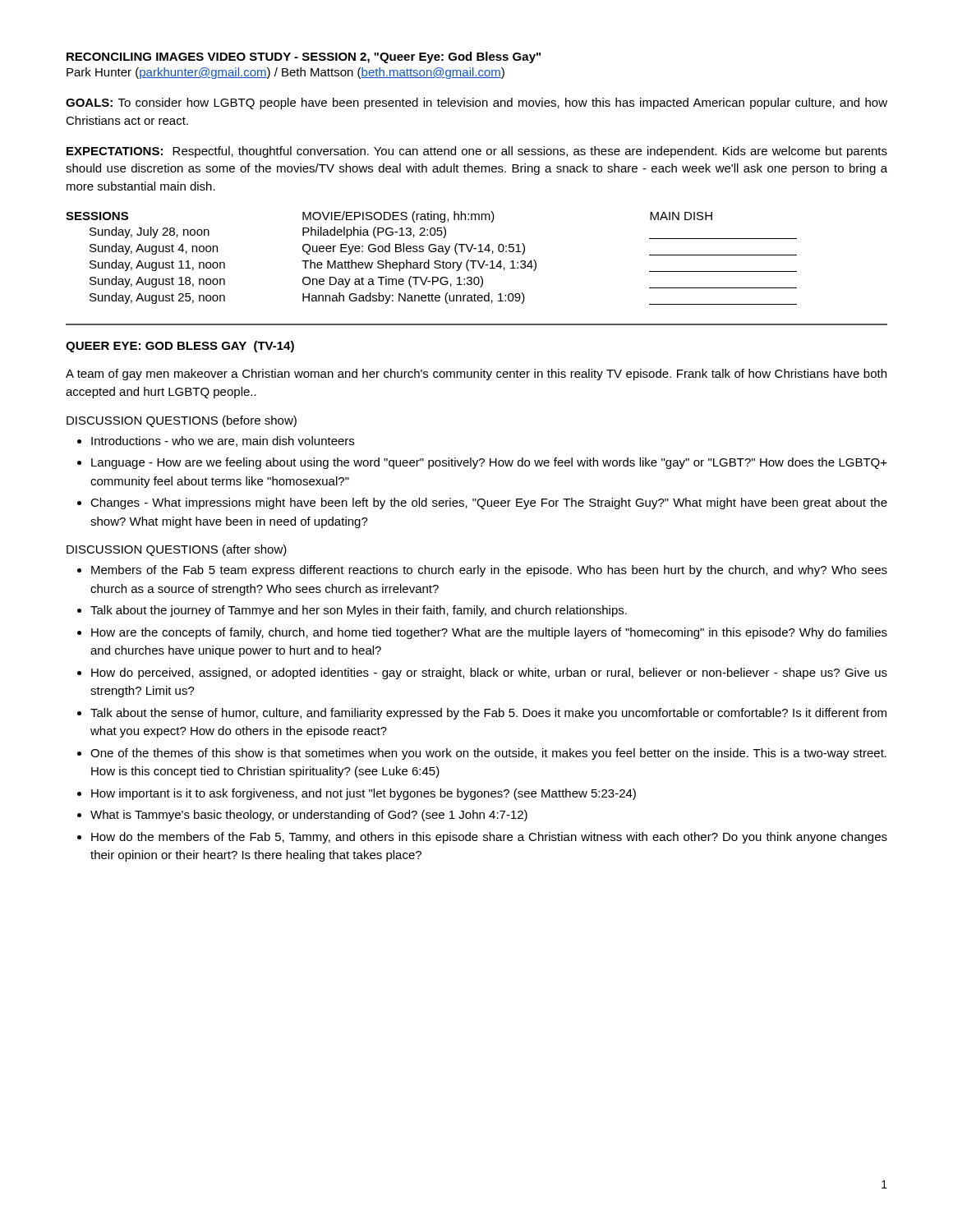Locate the list item that says "Talk about the sense"
This screenshot has height=1232, width=953.
tap(489, 722)
